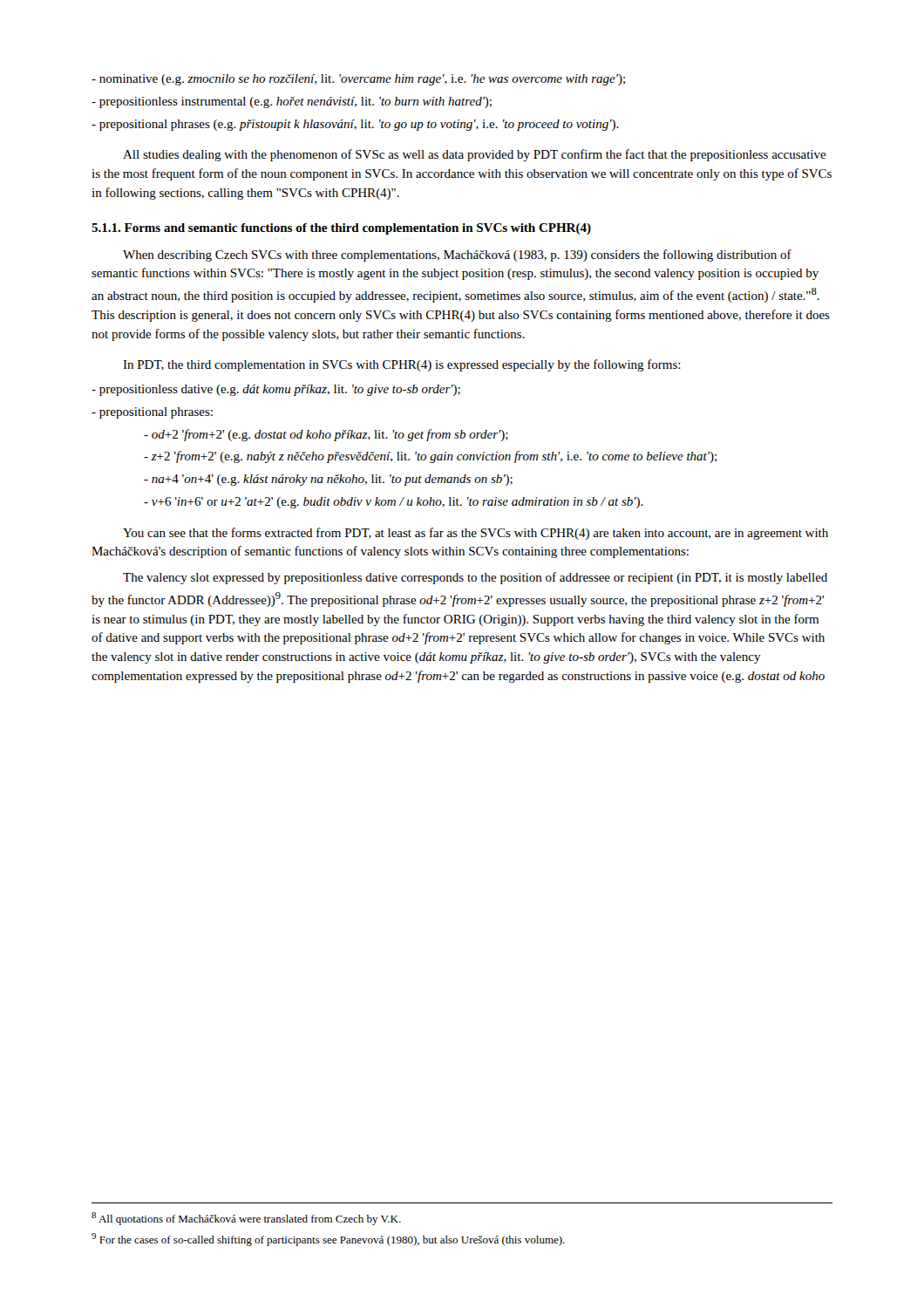Viewport: 924px width, 1308px height.
Task: Select the list item that says "prepositional phrases:"
Action: tap(153, 411)
